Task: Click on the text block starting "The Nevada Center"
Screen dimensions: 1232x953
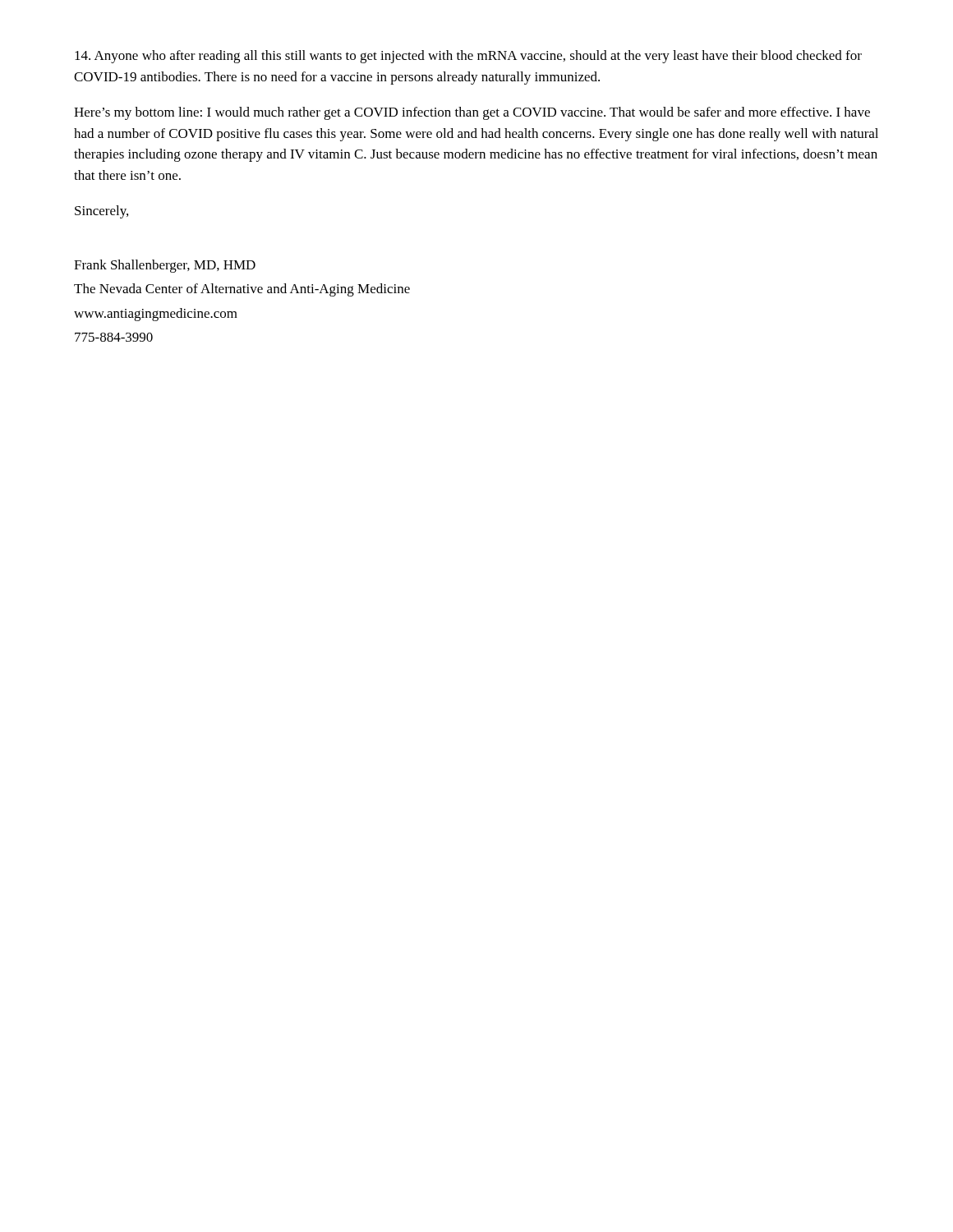Action: coord(242,289)
